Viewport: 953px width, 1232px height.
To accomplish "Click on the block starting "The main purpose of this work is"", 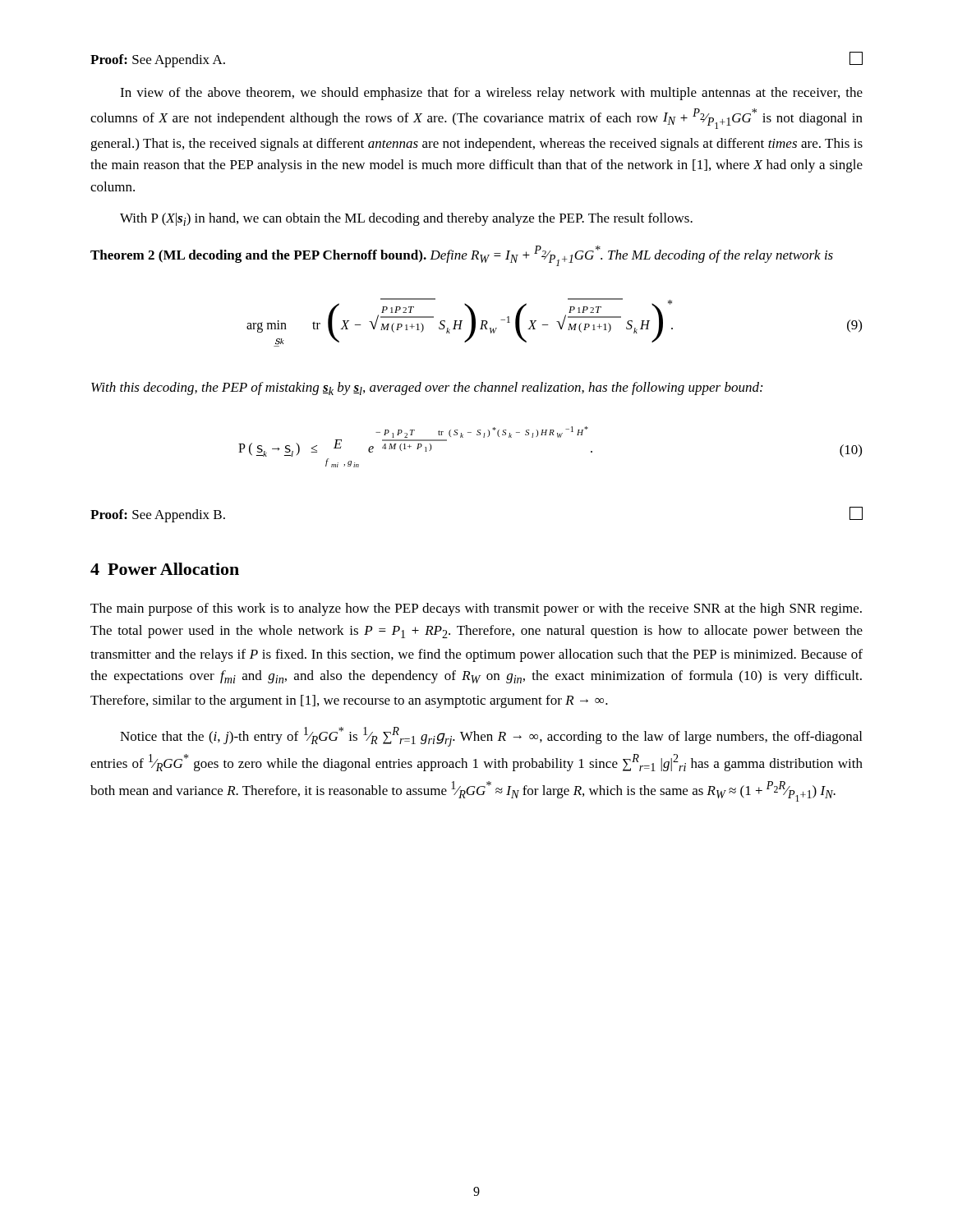I will 476,655.
